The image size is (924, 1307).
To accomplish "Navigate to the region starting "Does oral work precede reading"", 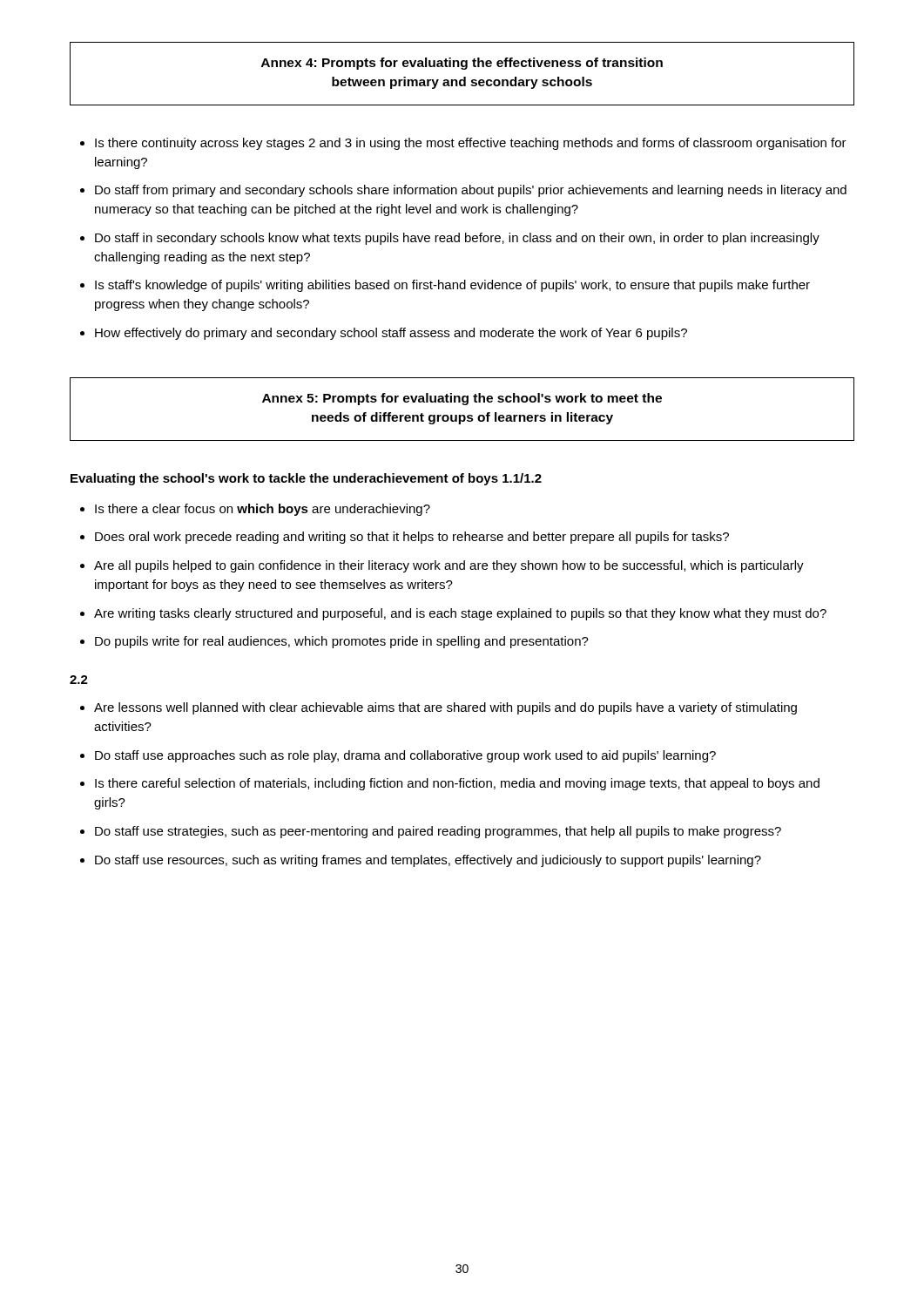I will [412, 537].
